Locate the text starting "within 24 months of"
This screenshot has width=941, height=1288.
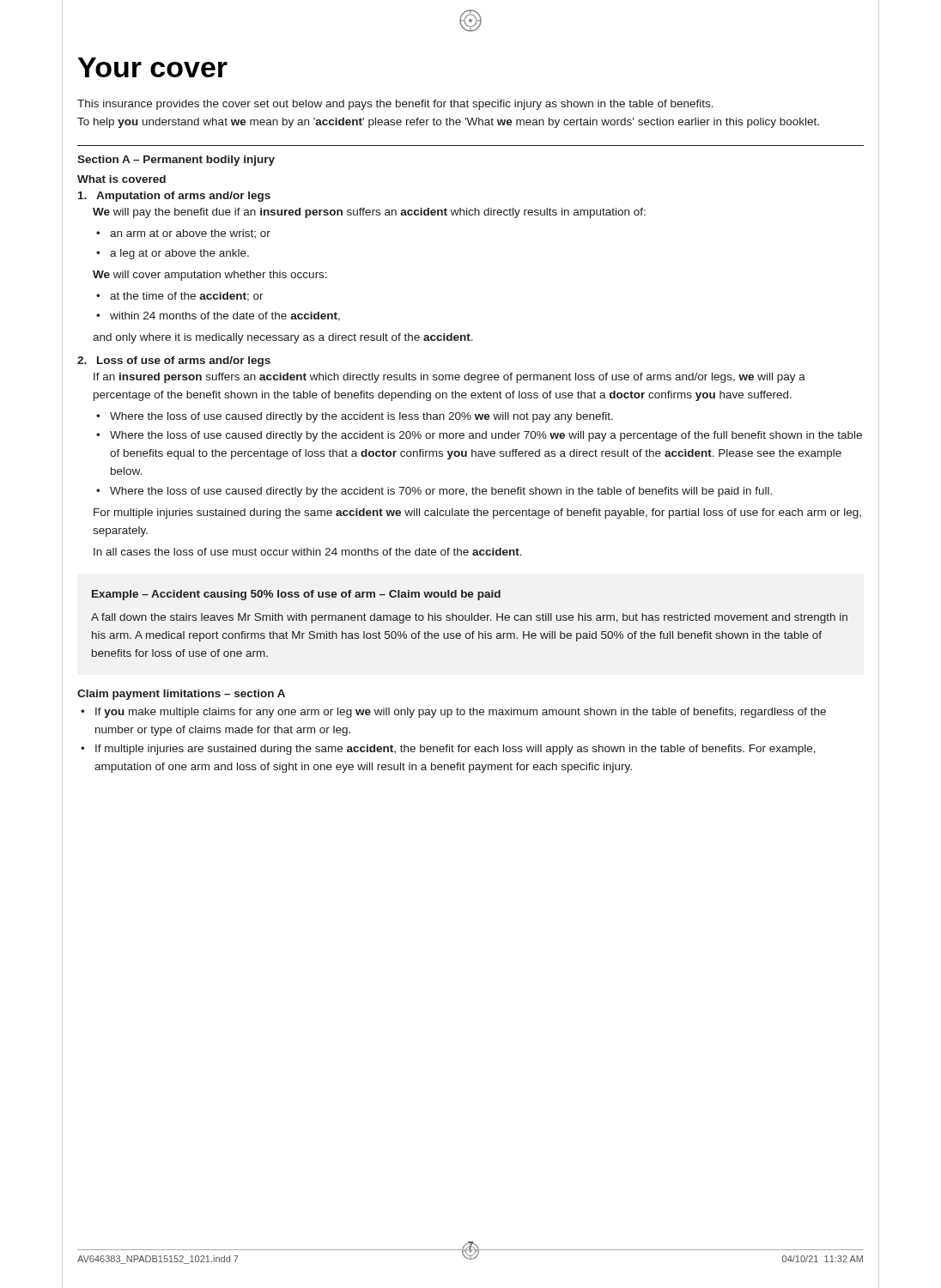click(225, 315)
